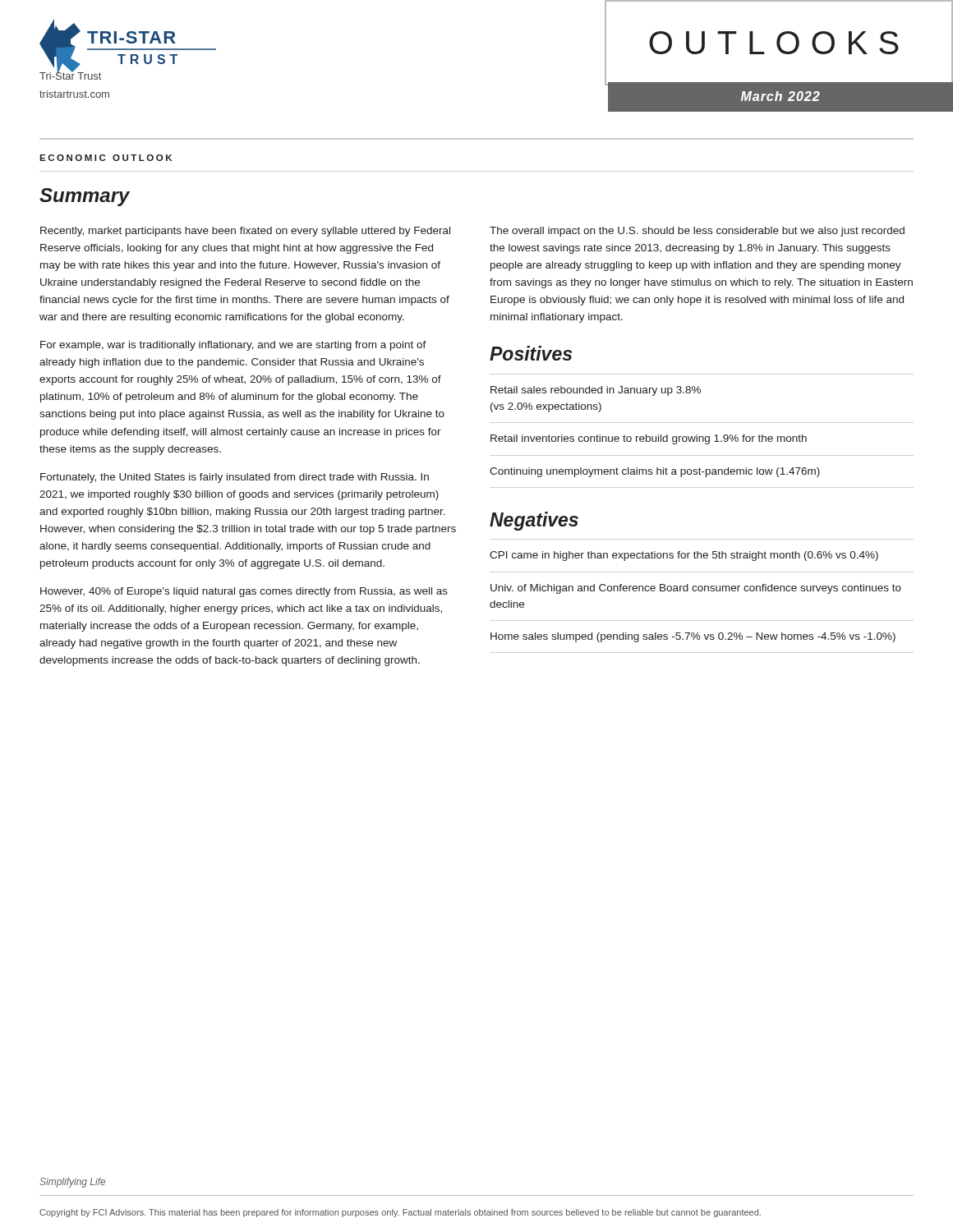Find the list item containing "CPI came in higher than expectations for the"
953x1232 pixels.
pyautogui.click(x=684, y=555)
